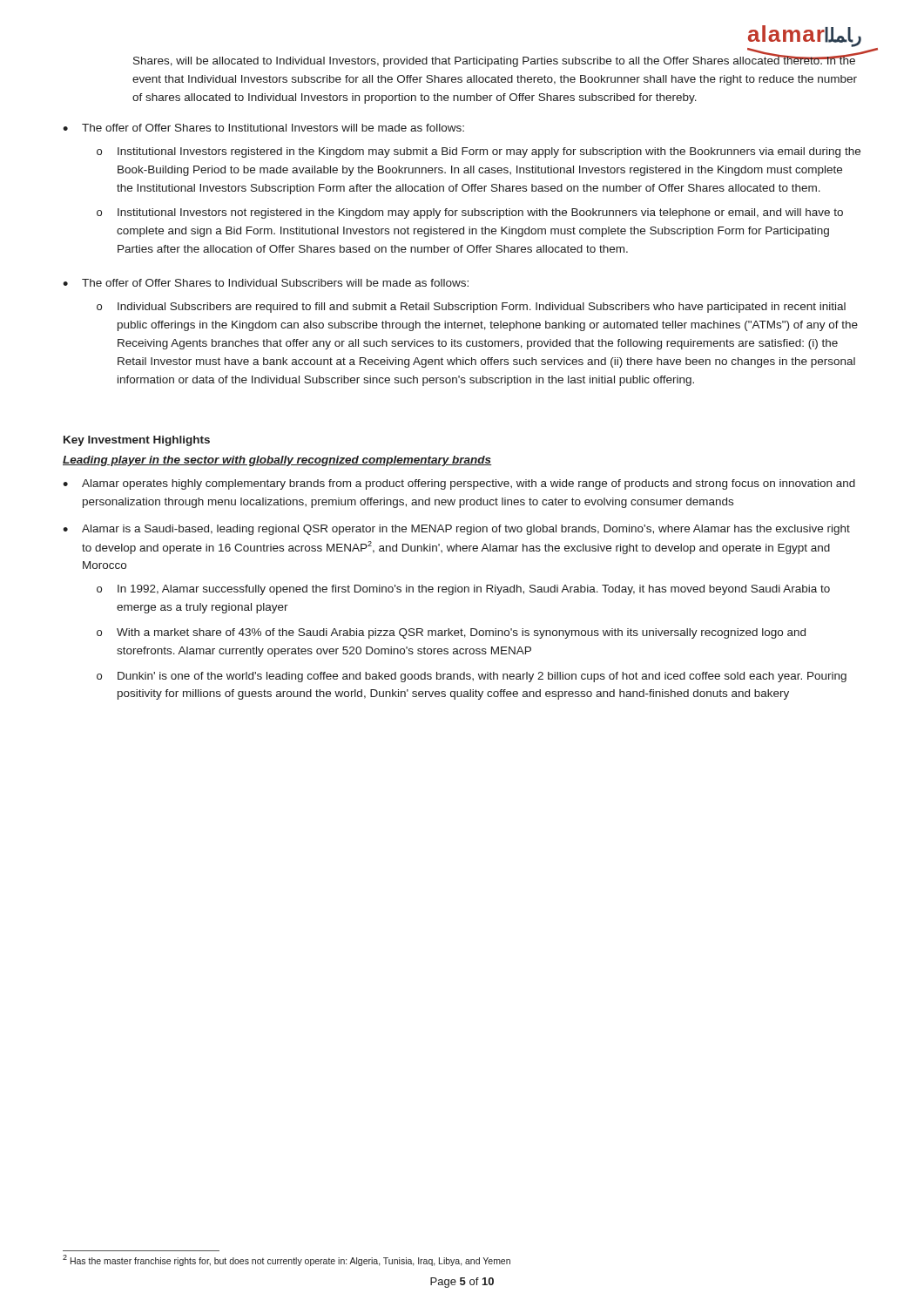Screen dimensions: 1307x924
Task: Locate the list item that reads "• Alamar operates highly complementary brands from"
Action: tap(462, 493)
